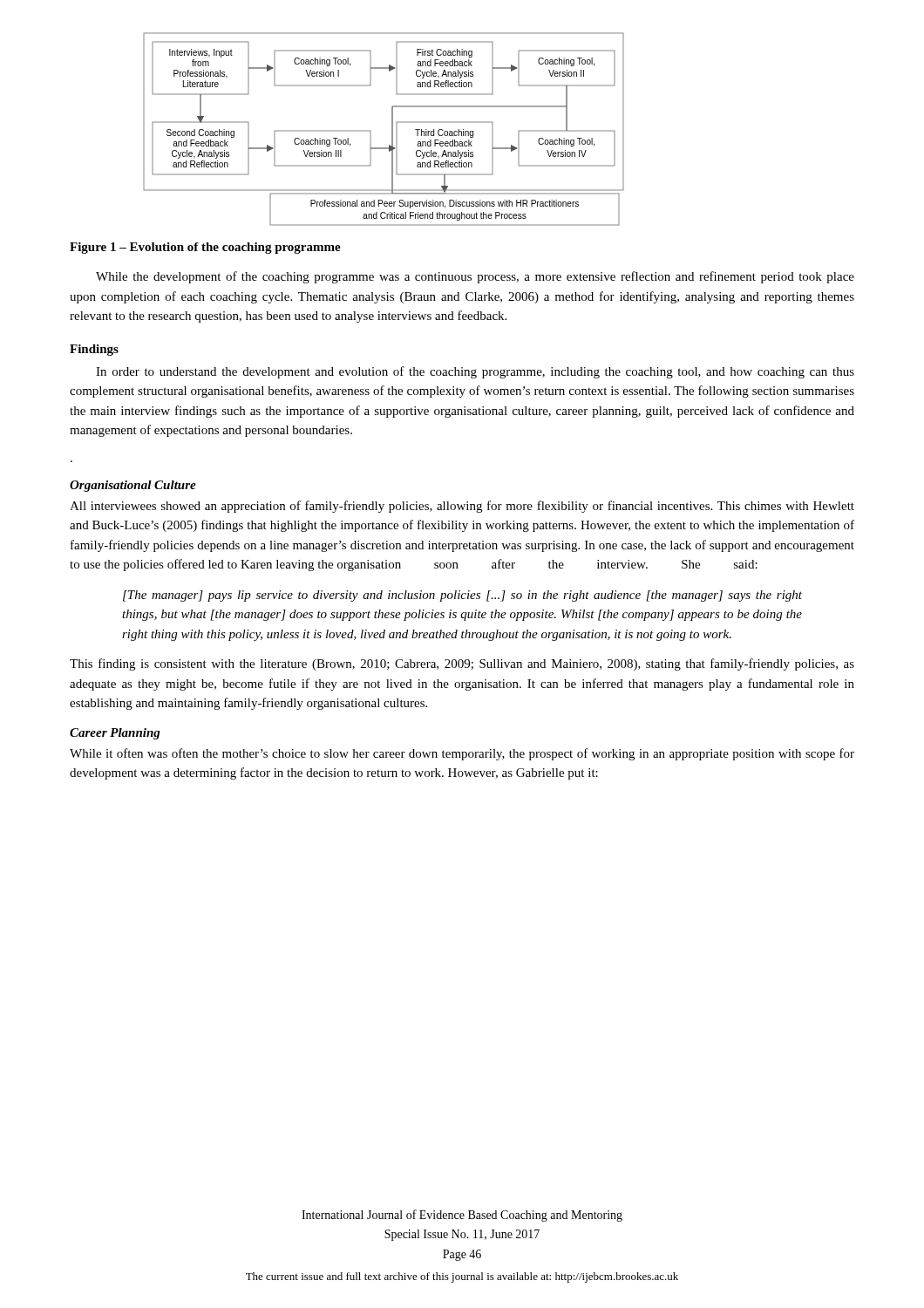
Task: Navigate to the block starting "In order to understand the development and"
Action: [462, 401]
